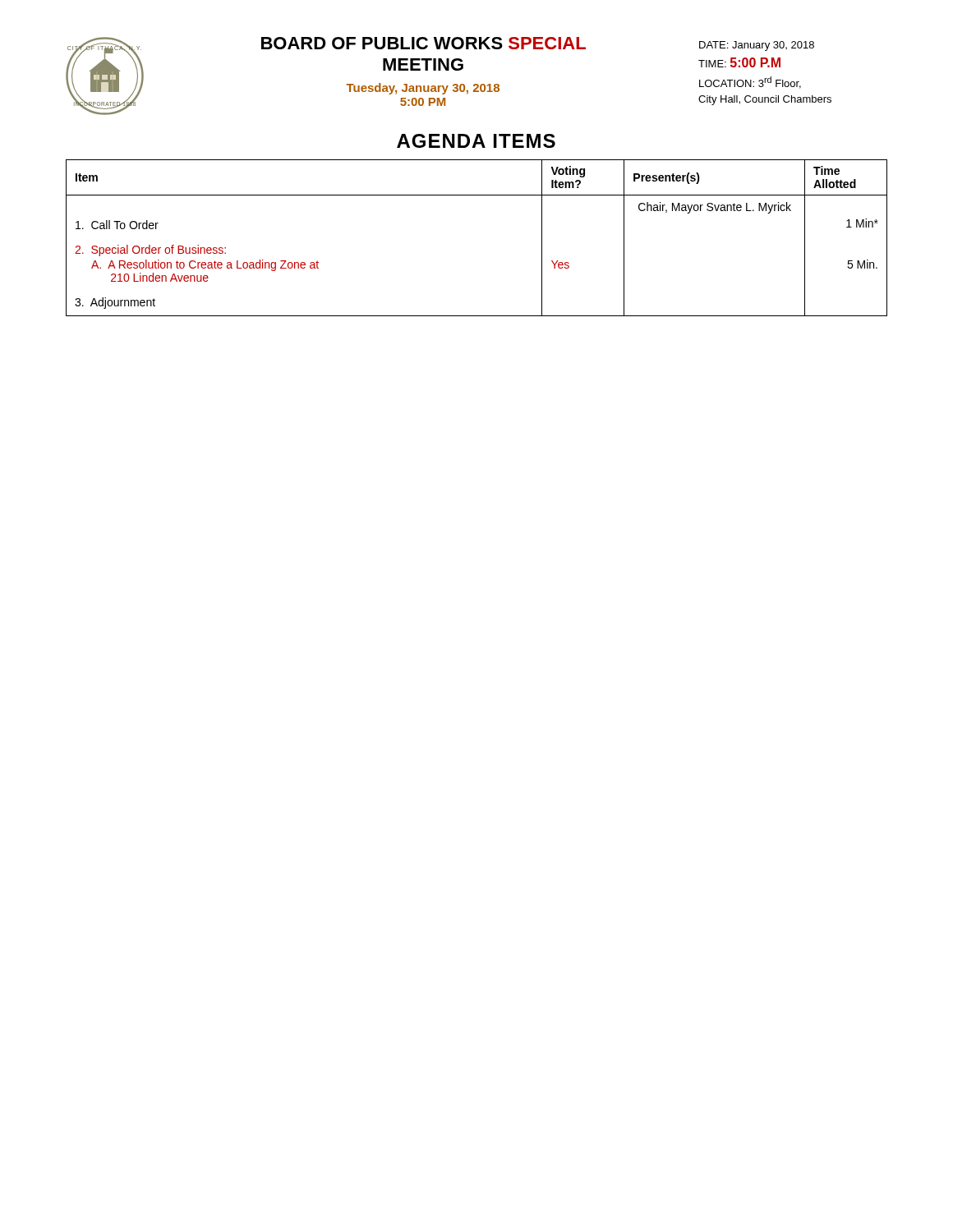The width and height of the screenshot is (953, 1232).
Task: Point to the text starting "BOARD OF PUBLIC WORKS SPECIALMEETING Tuesday, January"
Action: 423,71
